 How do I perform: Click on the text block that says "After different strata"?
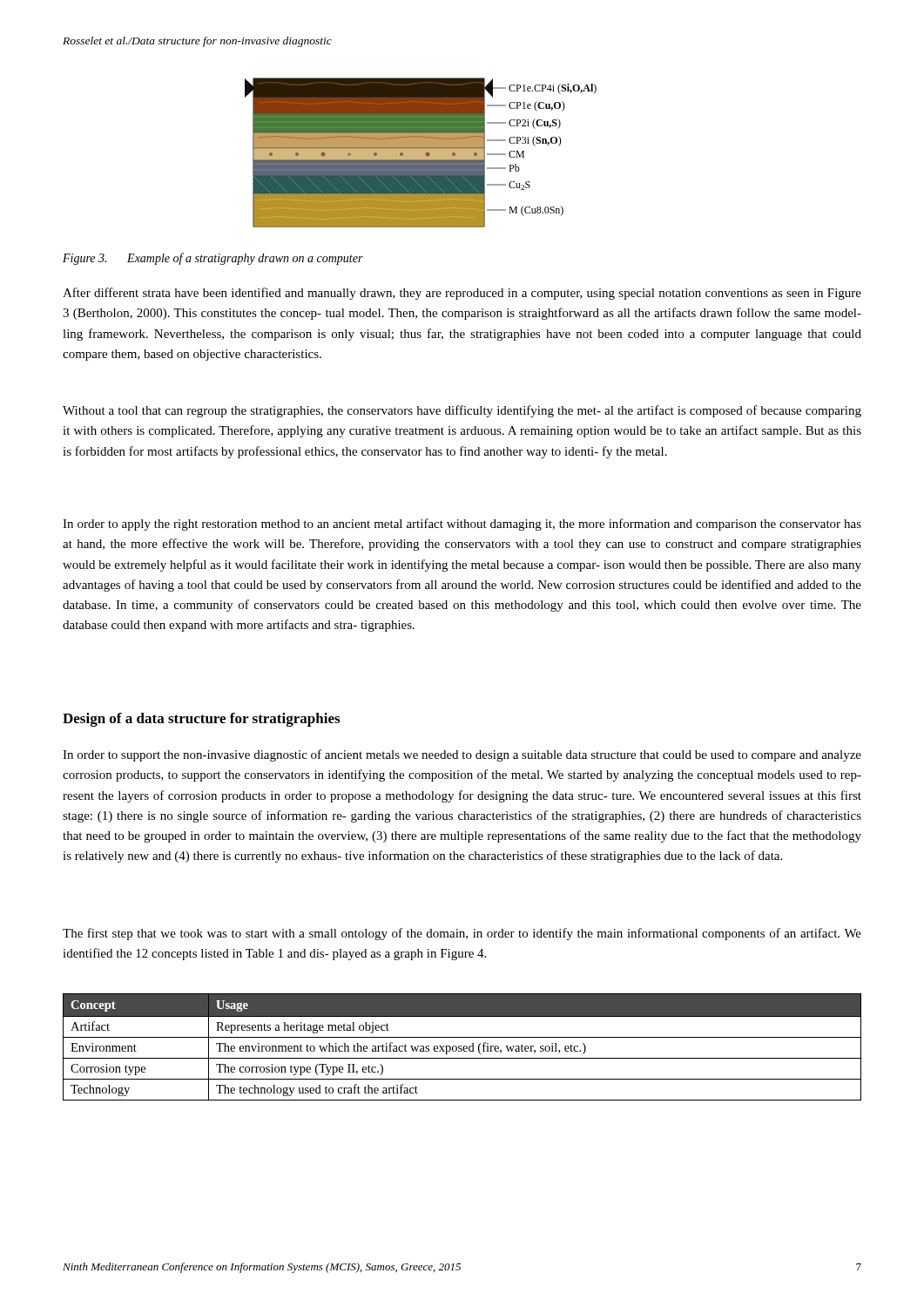[462, 323]
